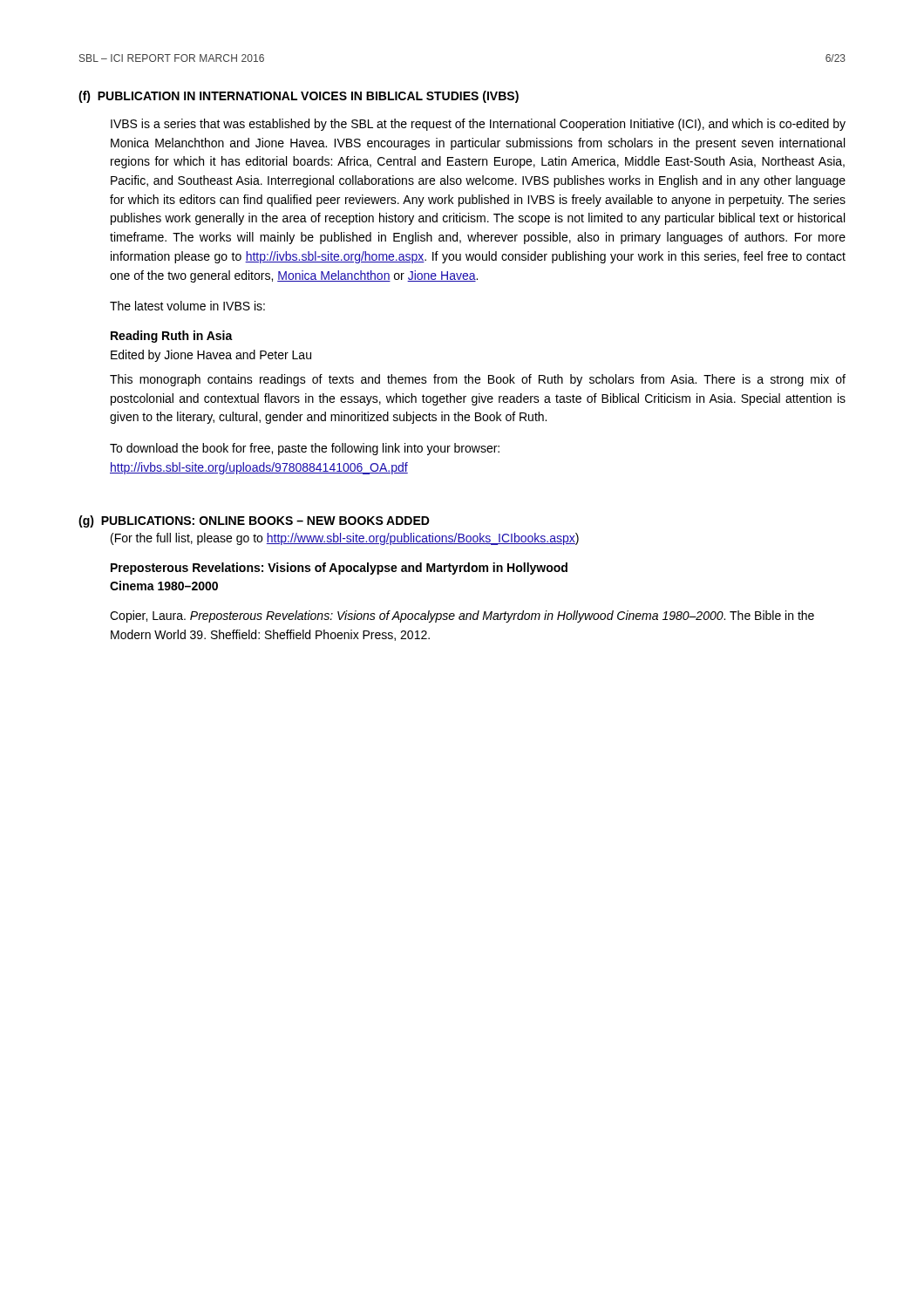Point to the section header beginning "(f) PUBLICATION IN INTERNATIONAL VOICES IN BIBLICAL STUDIES"
The image size is (924, 1308).
[x=299, y=96]
